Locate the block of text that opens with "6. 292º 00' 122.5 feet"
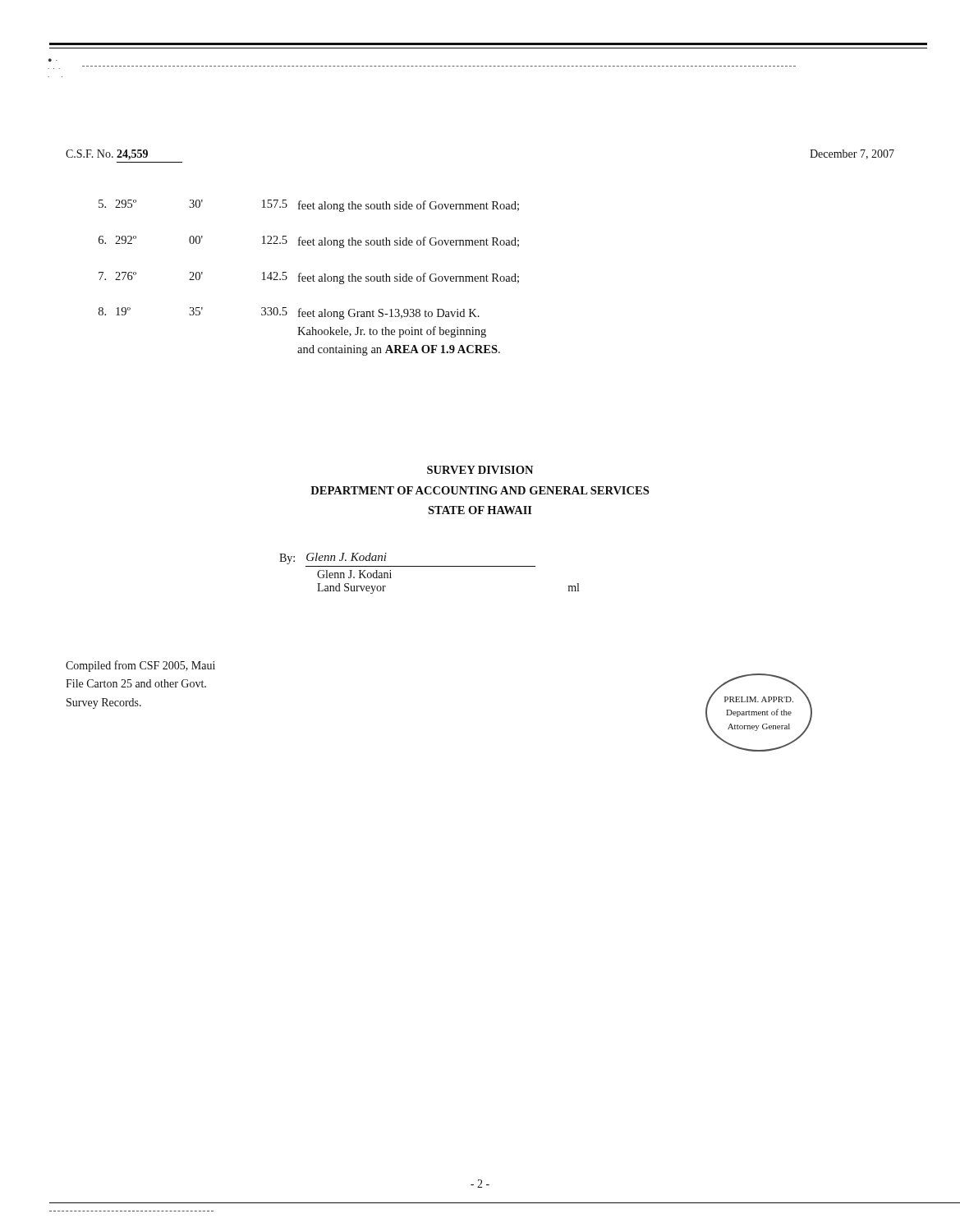Screen dimensions: 1232x960 480,242
